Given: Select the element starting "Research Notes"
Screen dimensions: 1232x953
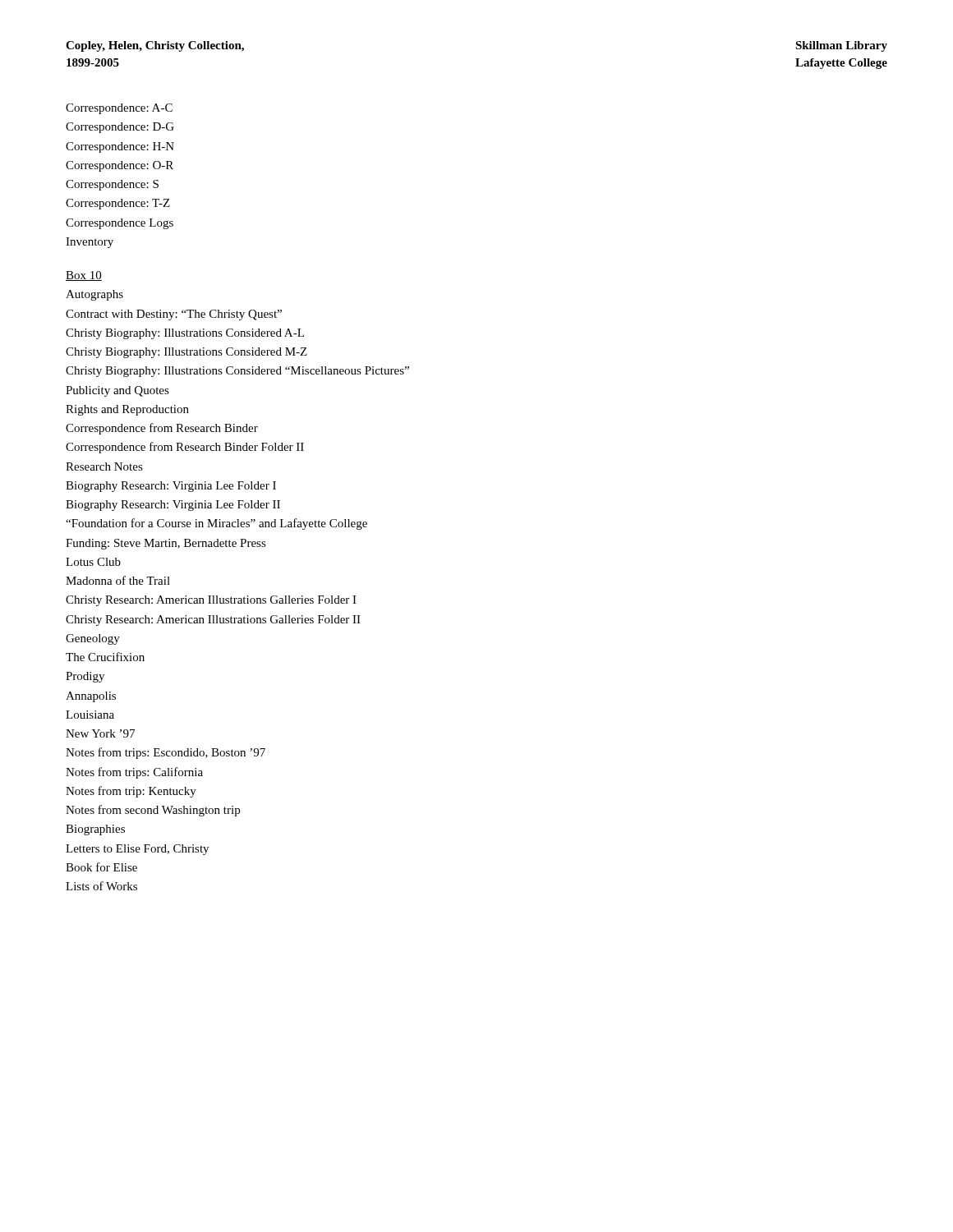Looking at the screenshot, I should 104,466.
